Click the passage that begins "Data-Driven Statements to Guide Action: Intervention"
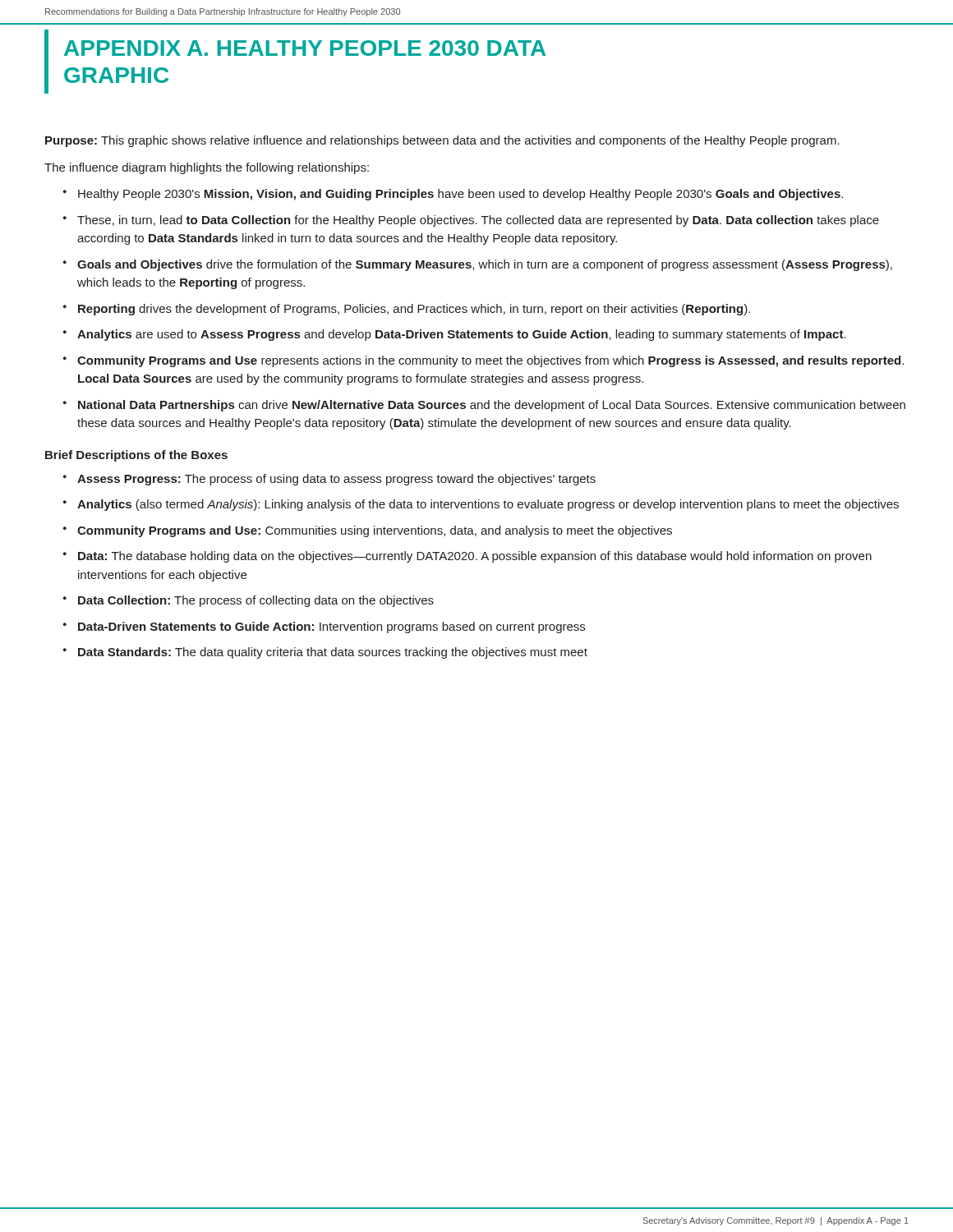The image size is (953, 1232). 331,626
